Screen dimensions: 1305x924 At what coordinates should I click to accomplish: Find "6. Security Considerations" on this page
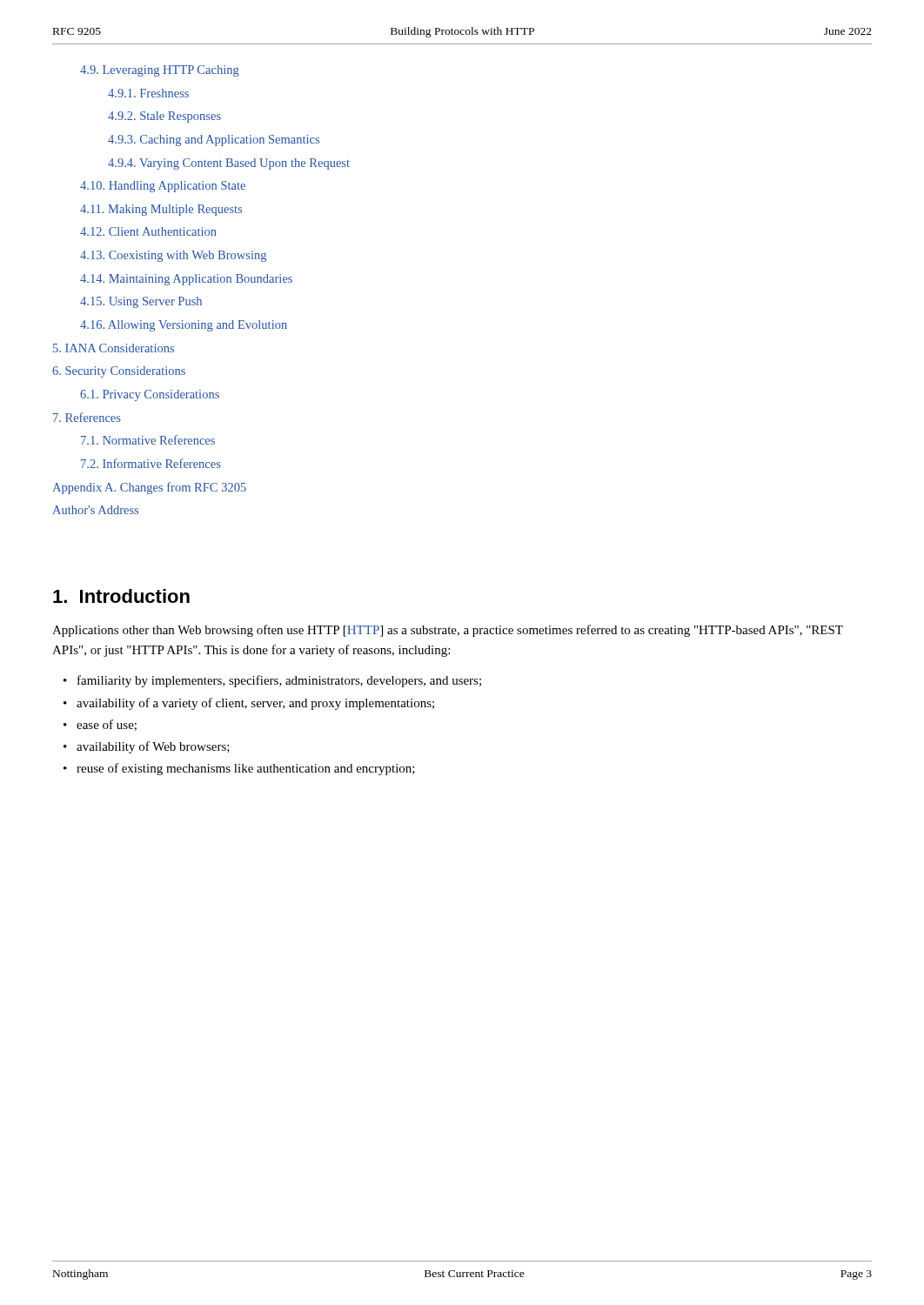click(119, 371)
